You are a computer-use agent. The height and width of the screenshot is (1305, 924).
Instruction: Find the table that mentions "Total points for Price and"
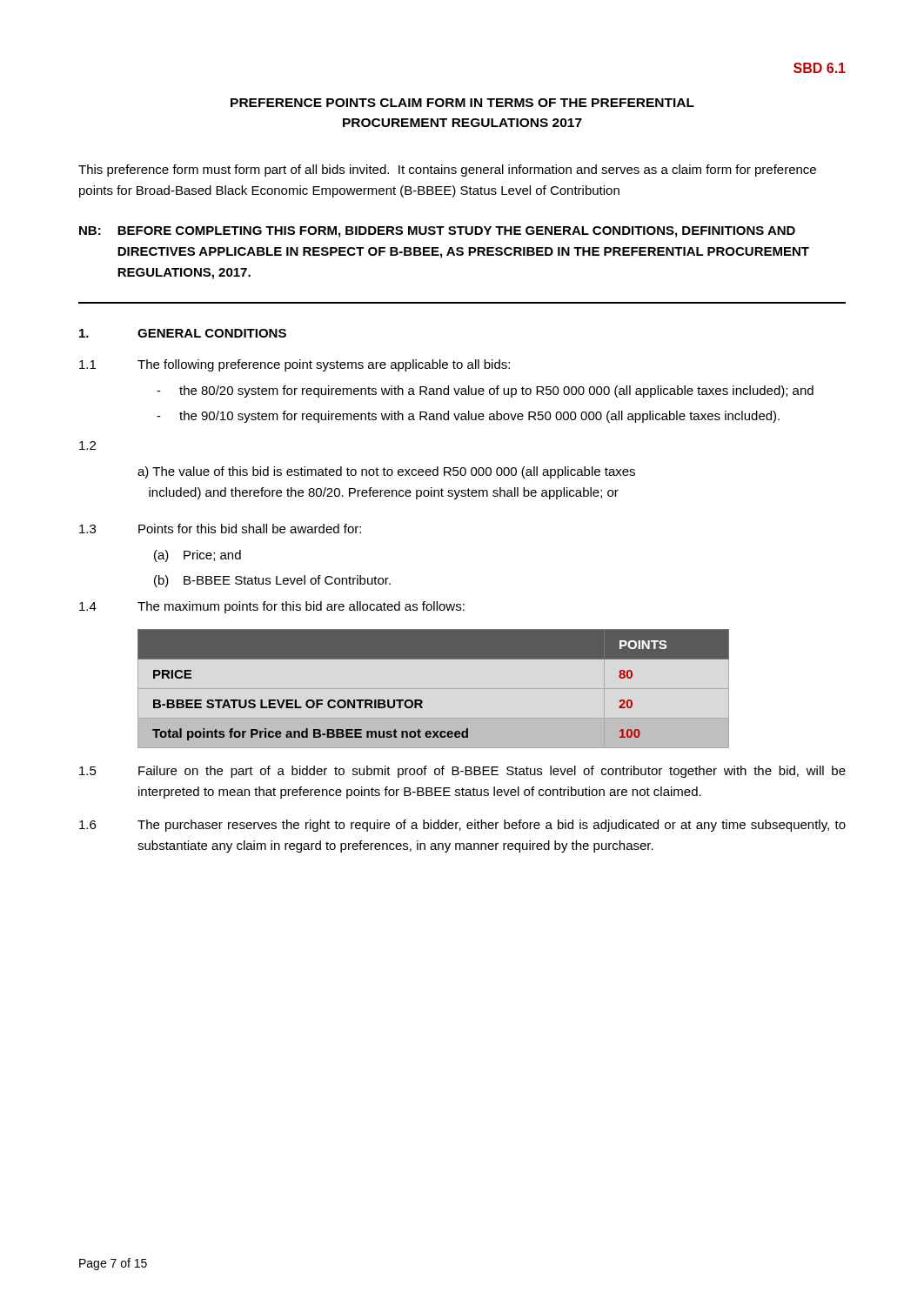(x=462, y=688)
